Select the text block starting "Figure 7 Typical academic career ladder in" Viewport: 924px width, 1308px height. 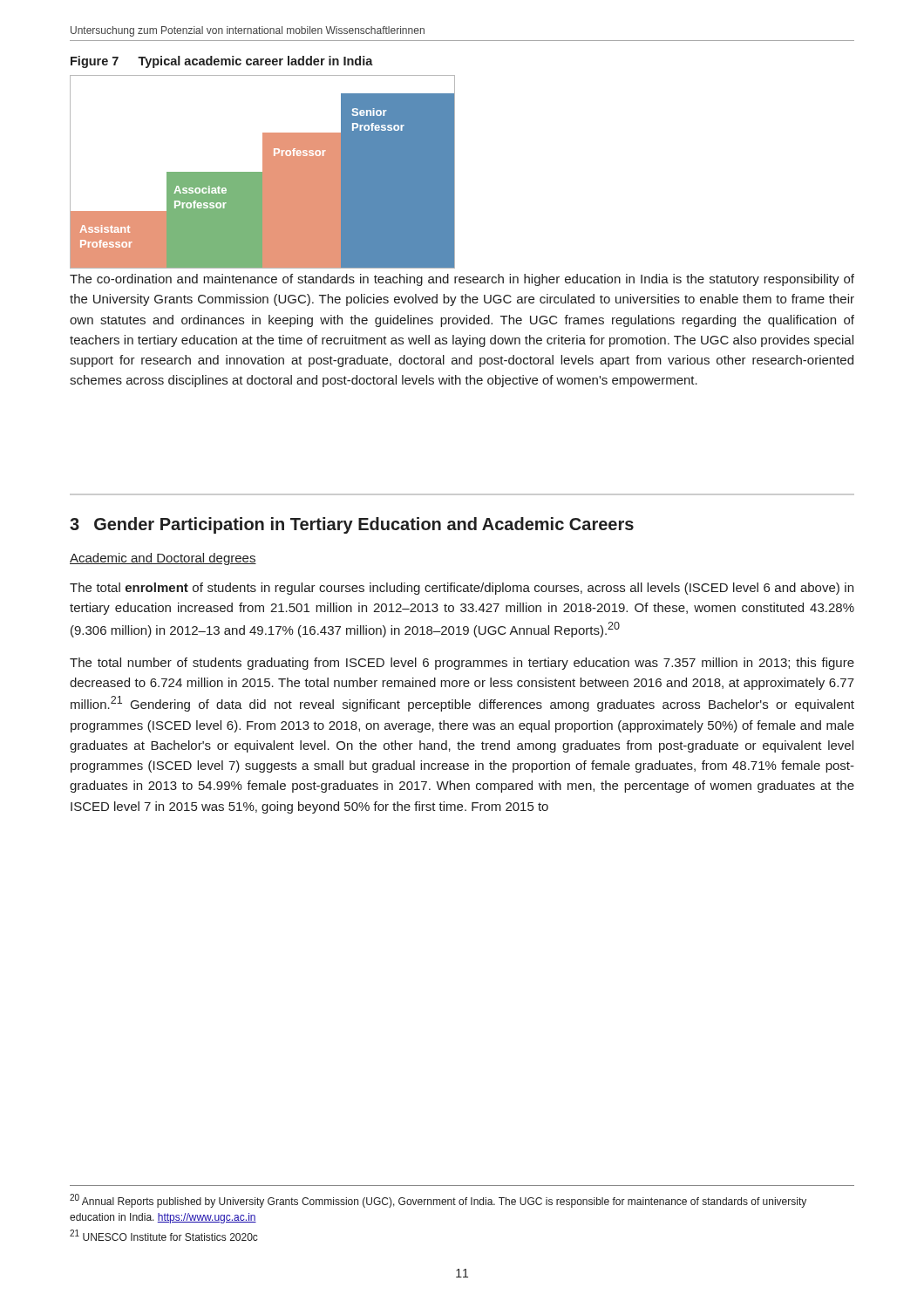click(x=221, y=61)
